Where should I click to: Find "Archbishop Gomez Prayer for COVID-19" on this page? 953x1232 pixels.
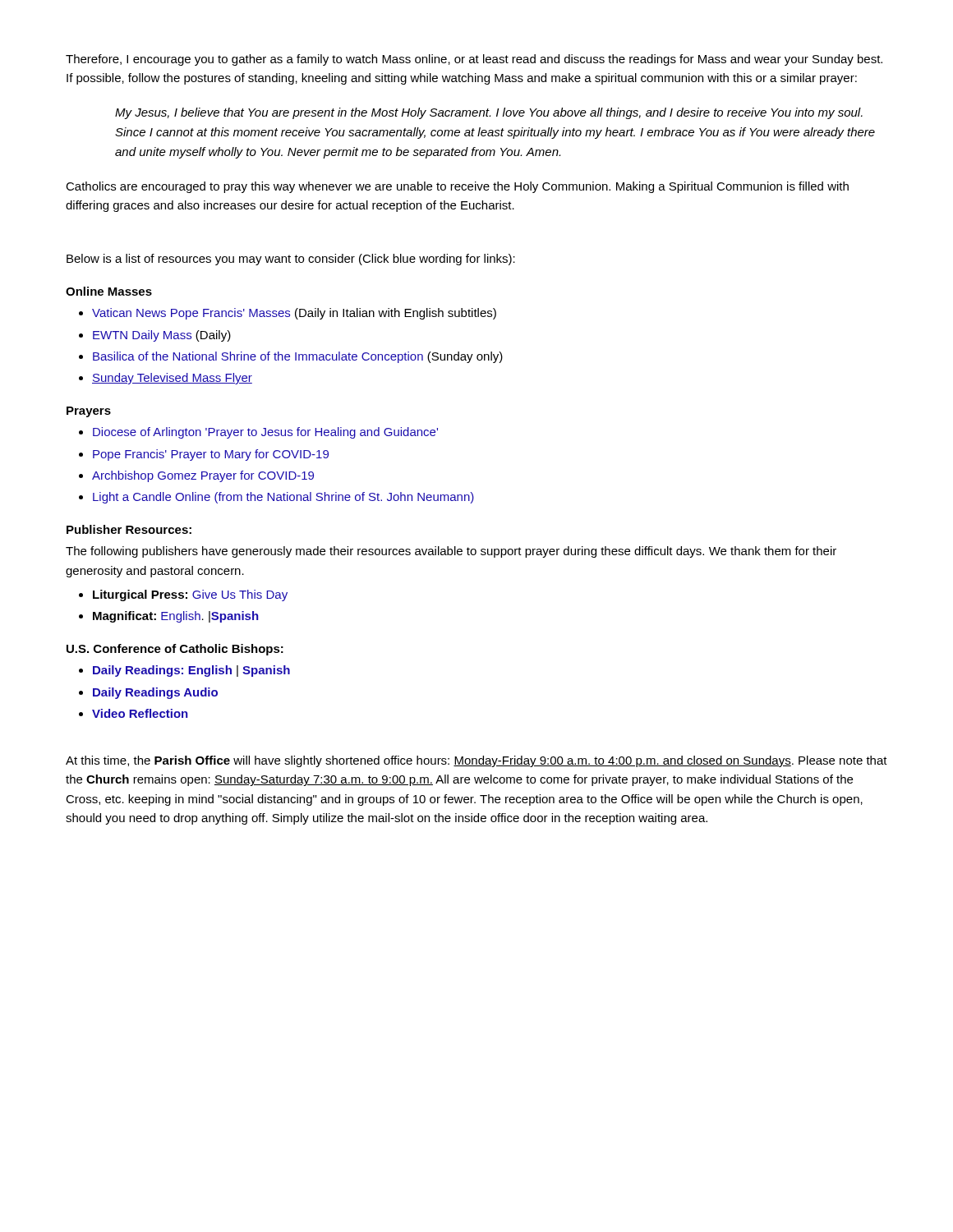click(x=203, y=475)
